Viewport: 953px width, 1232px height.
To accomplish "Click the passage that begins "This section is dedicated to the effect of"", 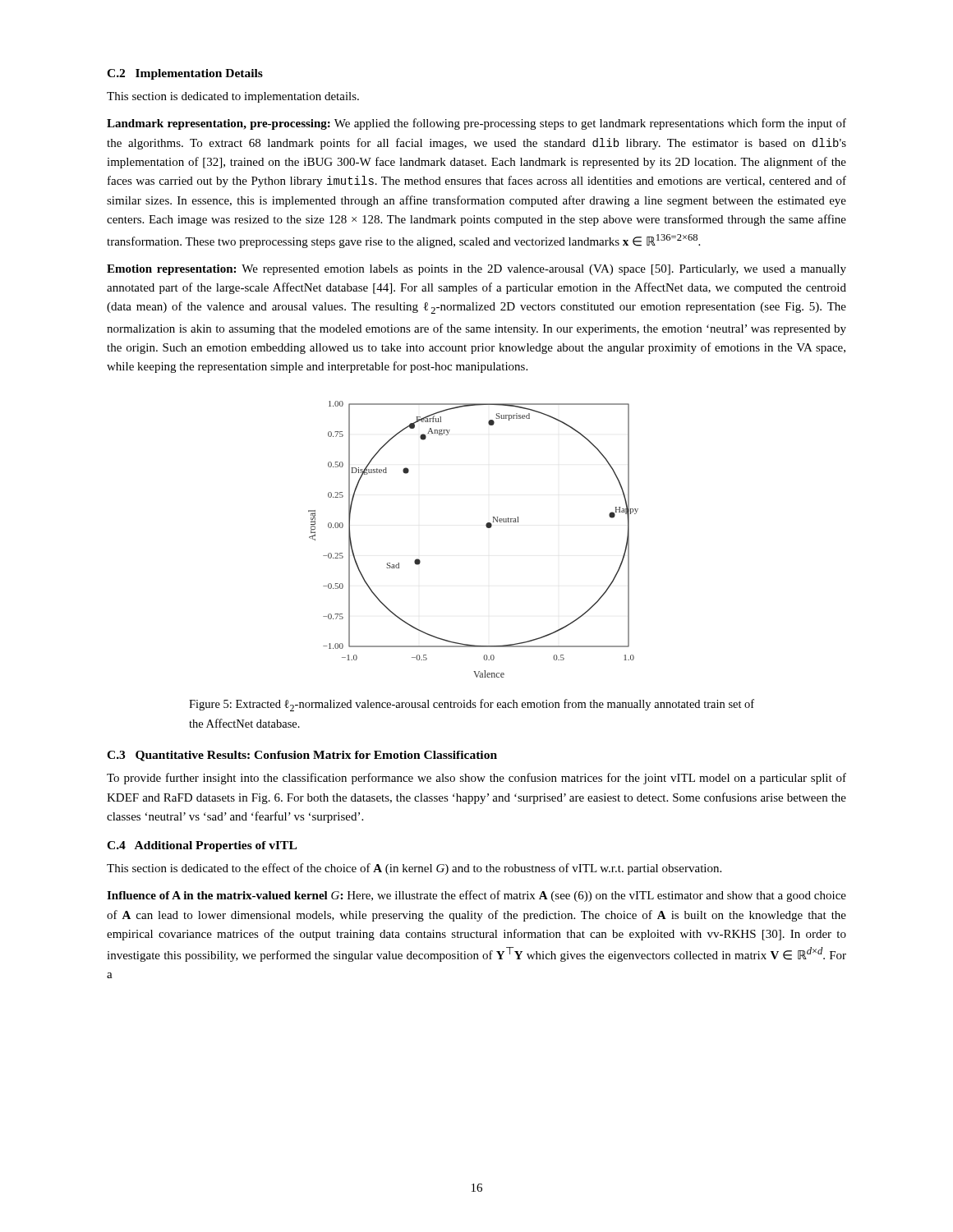I will [x=415, y=868].
